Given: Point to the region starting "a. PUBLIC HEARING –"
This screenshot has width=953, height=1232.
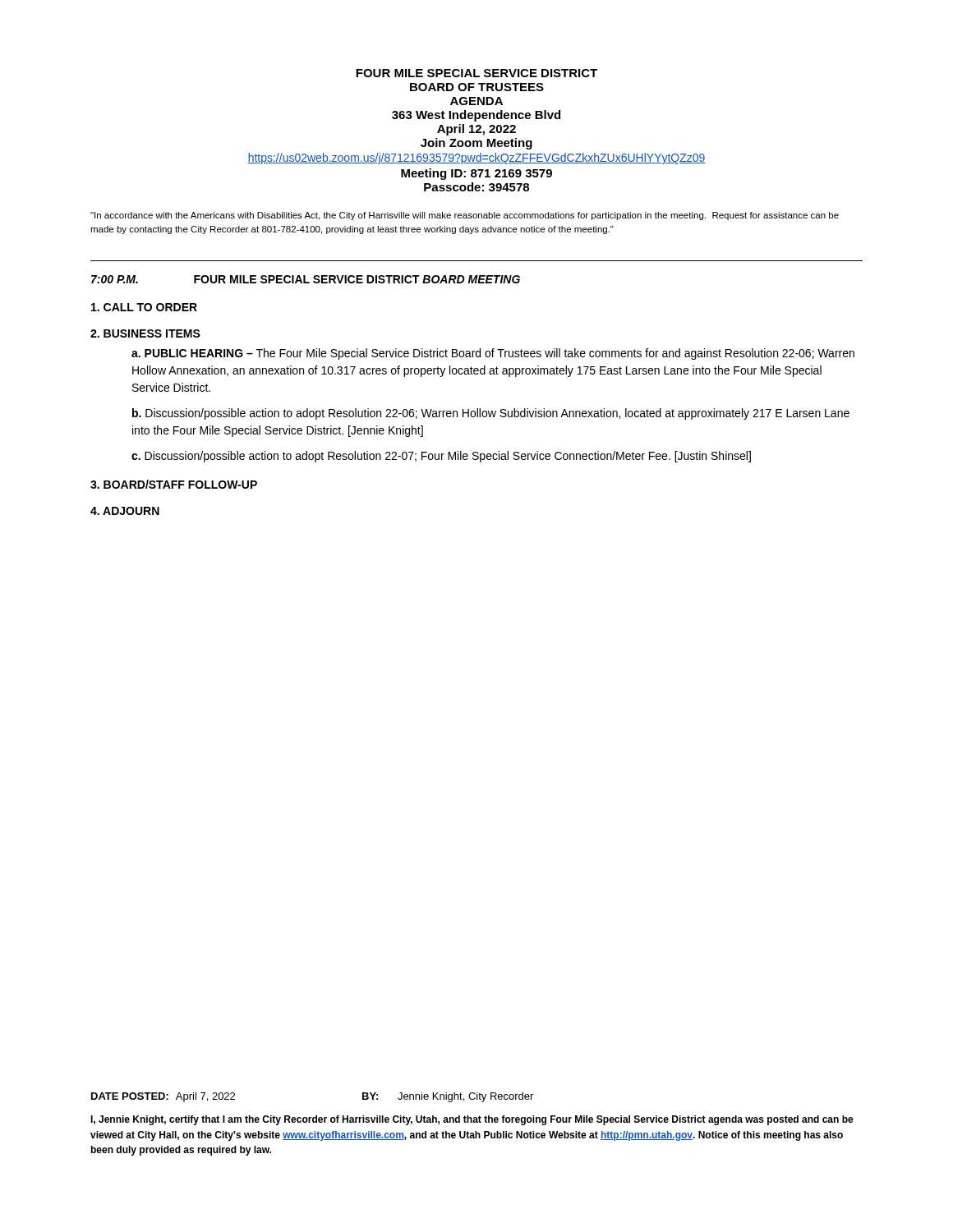Looking at the screenshot, I should click(493, 370).
